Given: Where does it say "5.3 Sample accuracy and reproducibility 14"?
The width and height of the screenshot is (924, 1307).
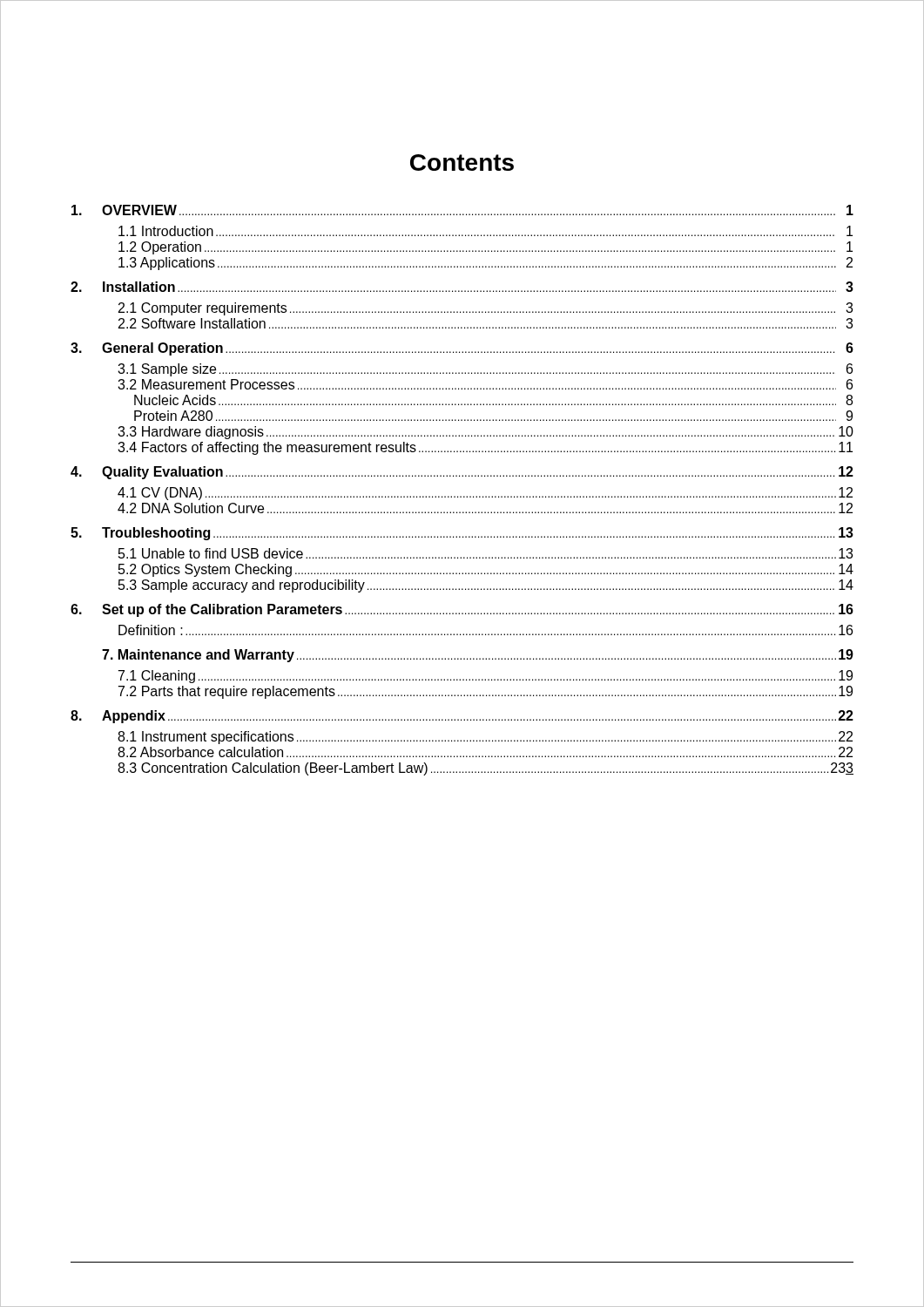Looking at the screenshot, I should pyautogui.click(x=462, y=586).
